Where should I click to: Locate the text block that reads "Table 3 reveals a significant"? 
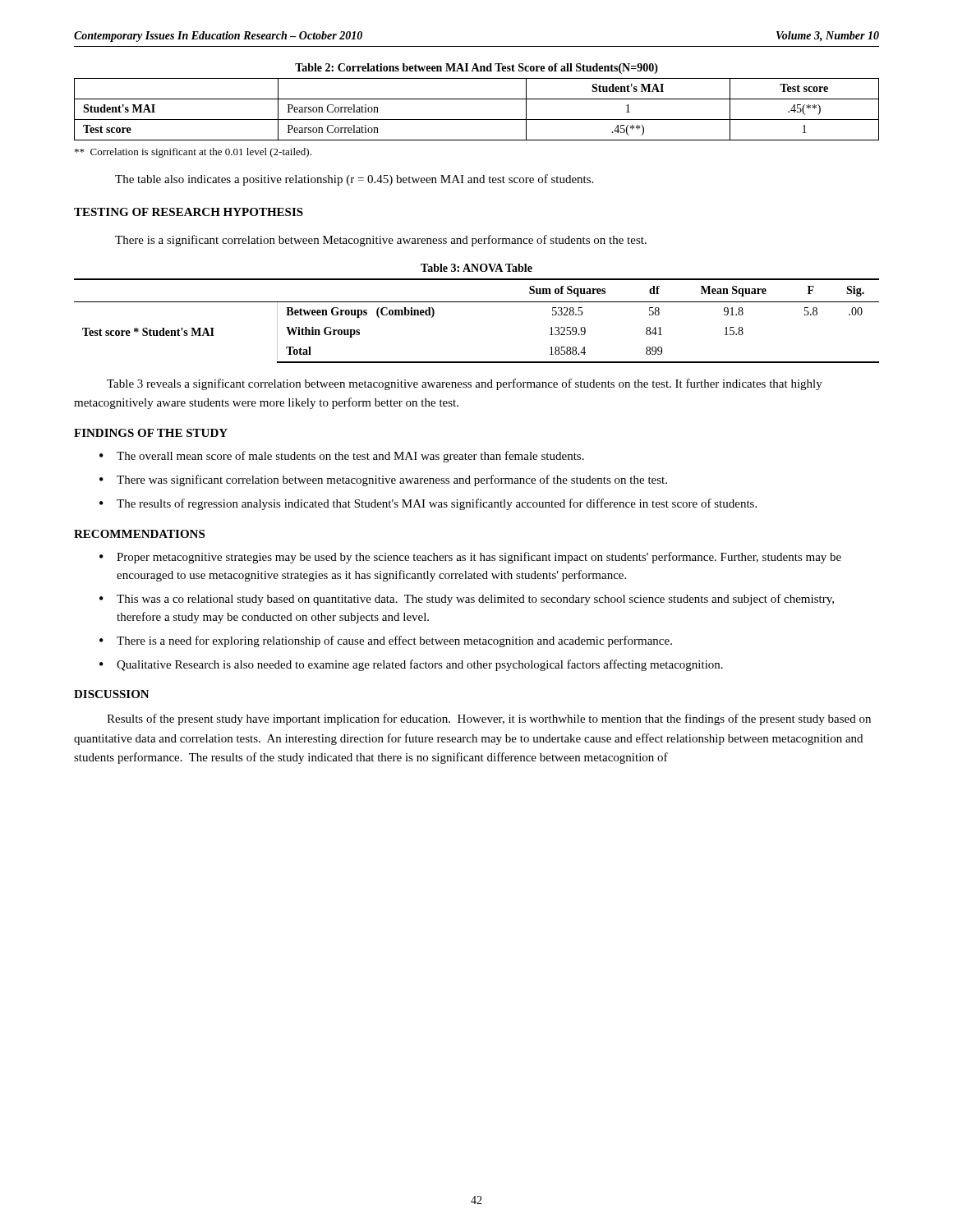point(448,393)
